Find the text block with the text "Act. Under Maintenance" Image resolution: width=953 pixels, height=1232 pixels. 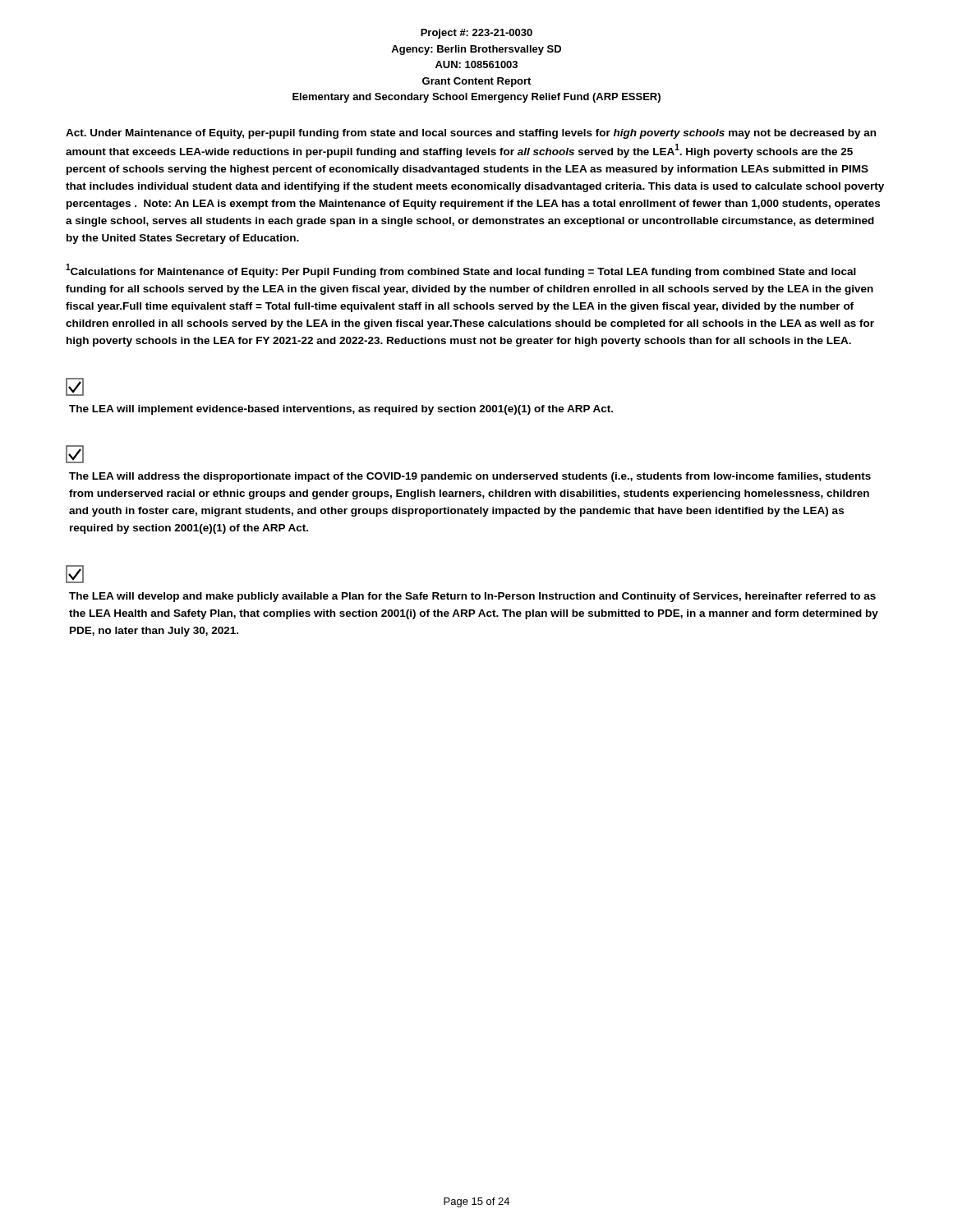pos(475,185)
